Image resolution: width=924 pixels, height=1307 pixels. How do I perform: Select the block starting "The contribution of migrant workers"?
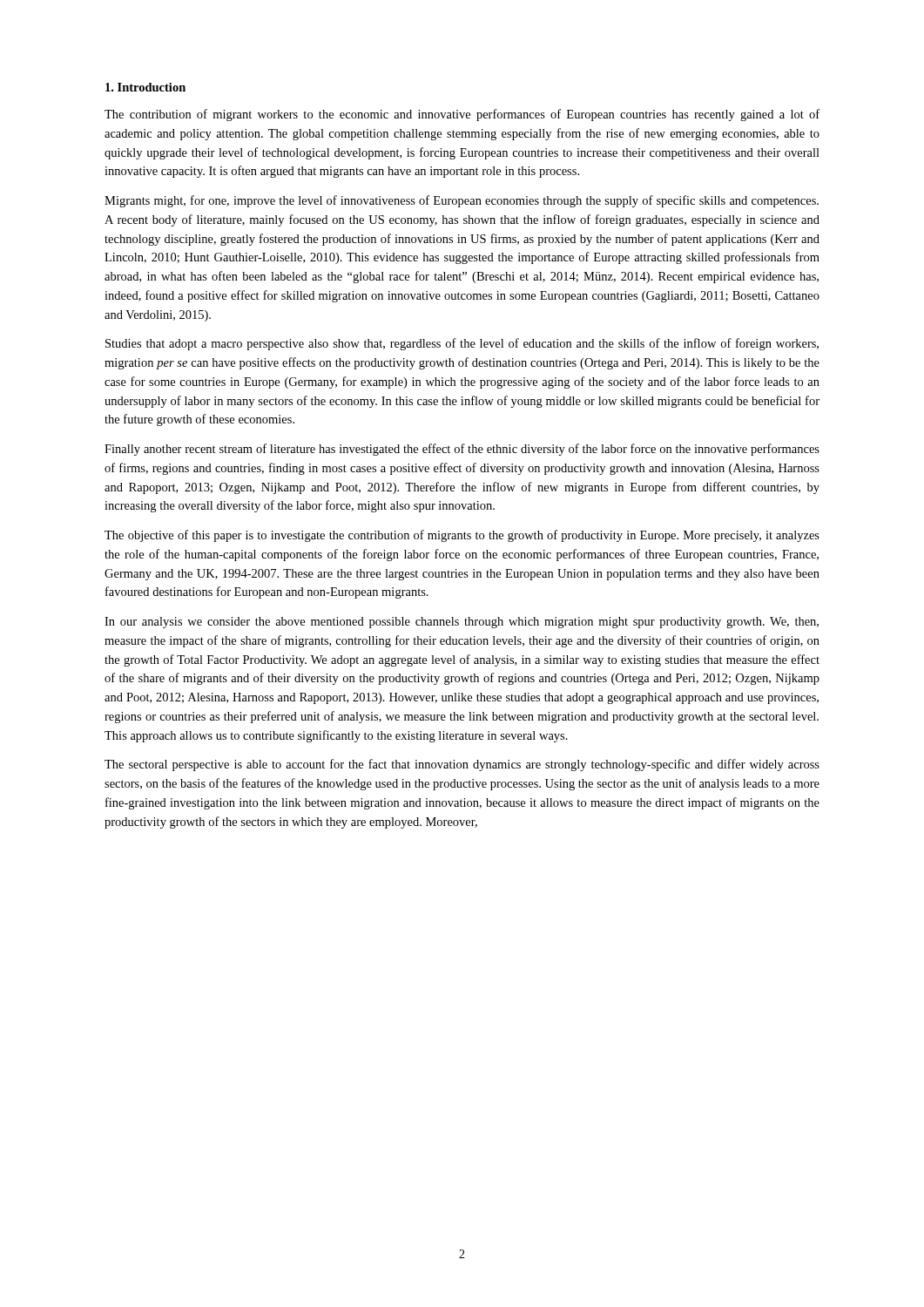(462, 143)
